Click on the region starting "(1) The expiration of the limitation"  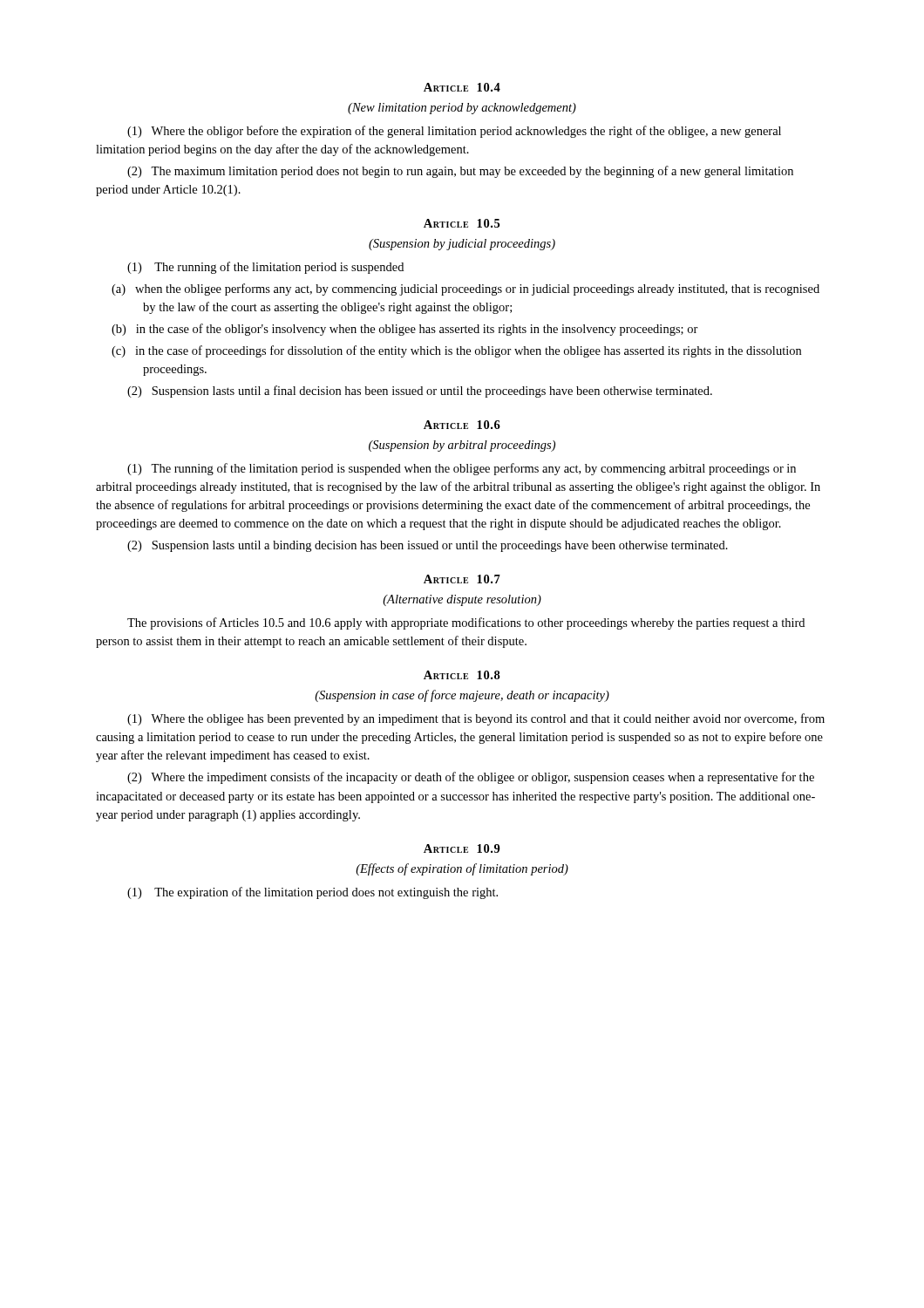tap(313, 892)
